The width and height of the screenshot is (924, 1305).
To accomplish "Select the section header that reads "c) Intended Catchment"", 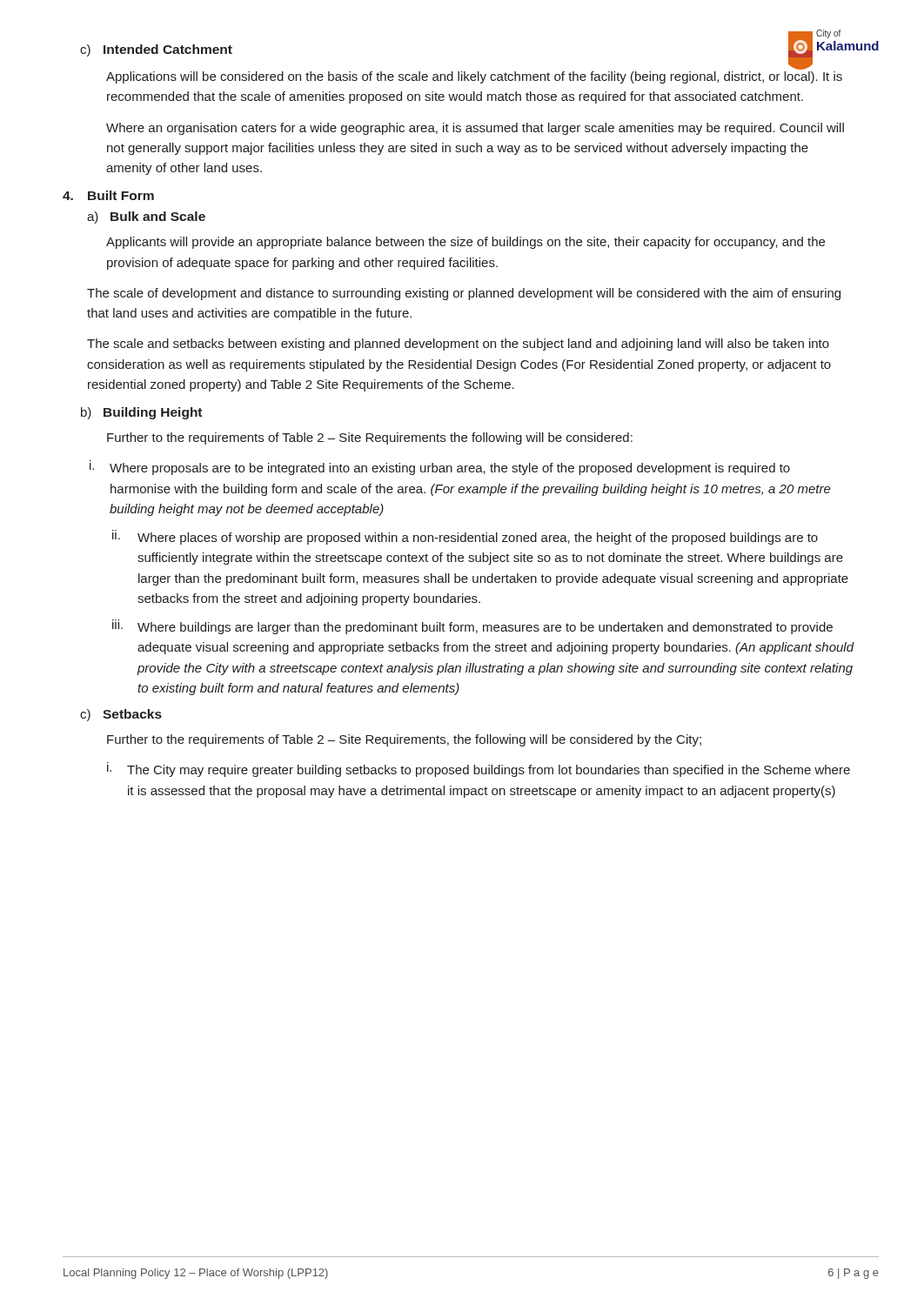I will point(156,50).
